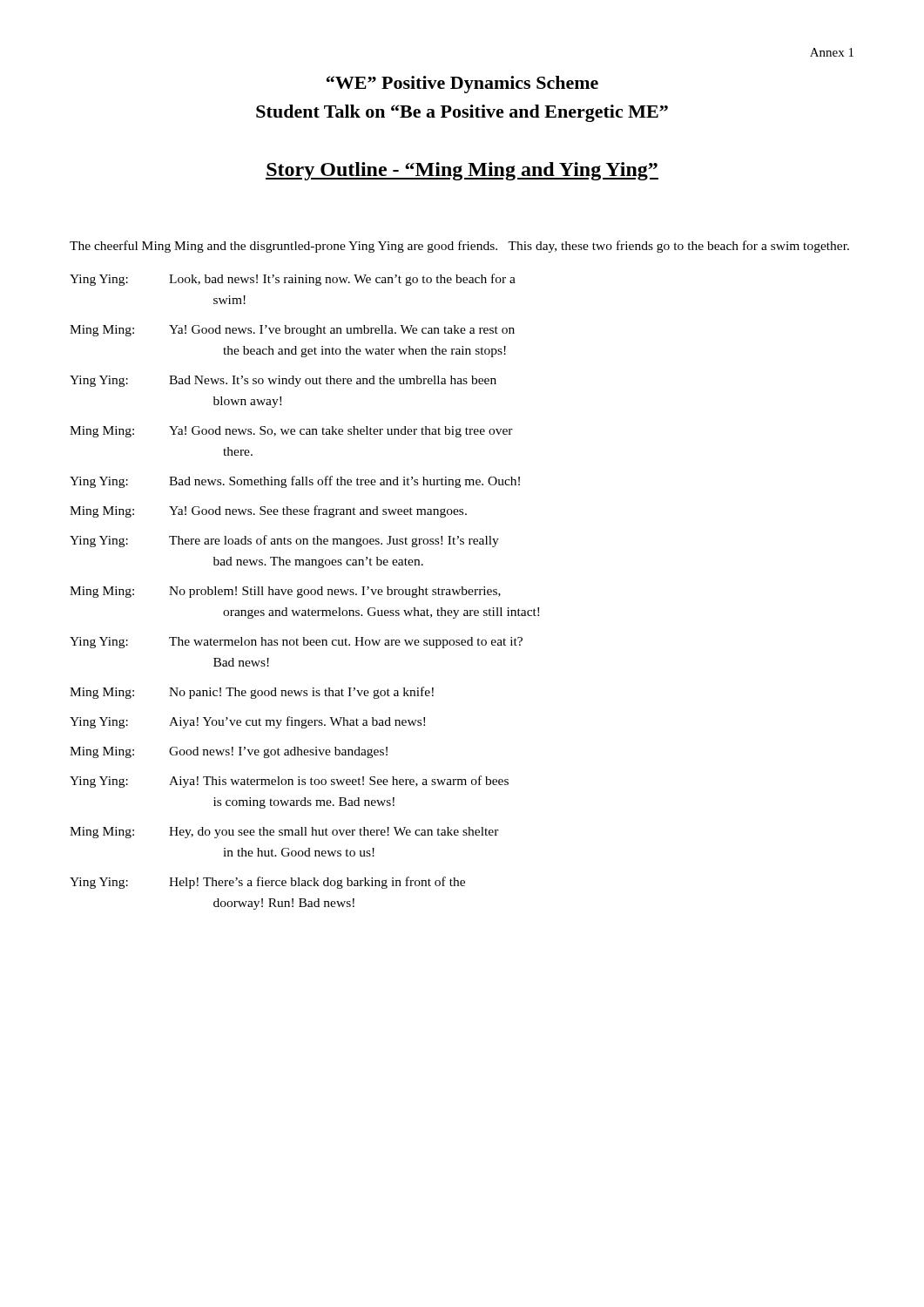Find the title on this page that starts "“WE” Positive Dynamics Scheme Student Talk on"
The width and height of the screenshot is (924, 1307).
point(462,97)
